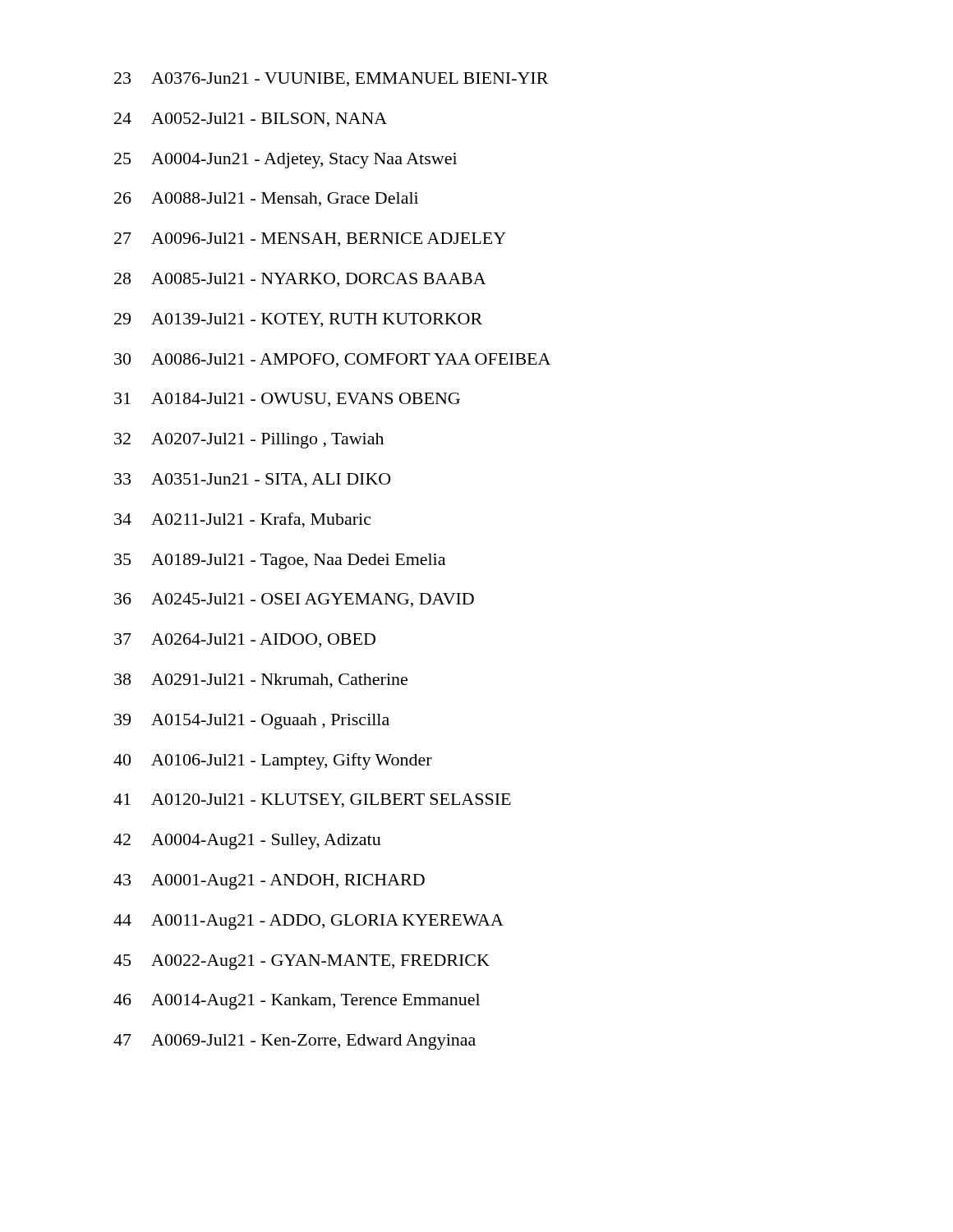Image resolution: width=953 pixels, height=1232 pixels.
Task: Click on the list item that reads "39 A0154-Jul21 - Oguaah , Priscilla"
Action: (x=252, y=722)
